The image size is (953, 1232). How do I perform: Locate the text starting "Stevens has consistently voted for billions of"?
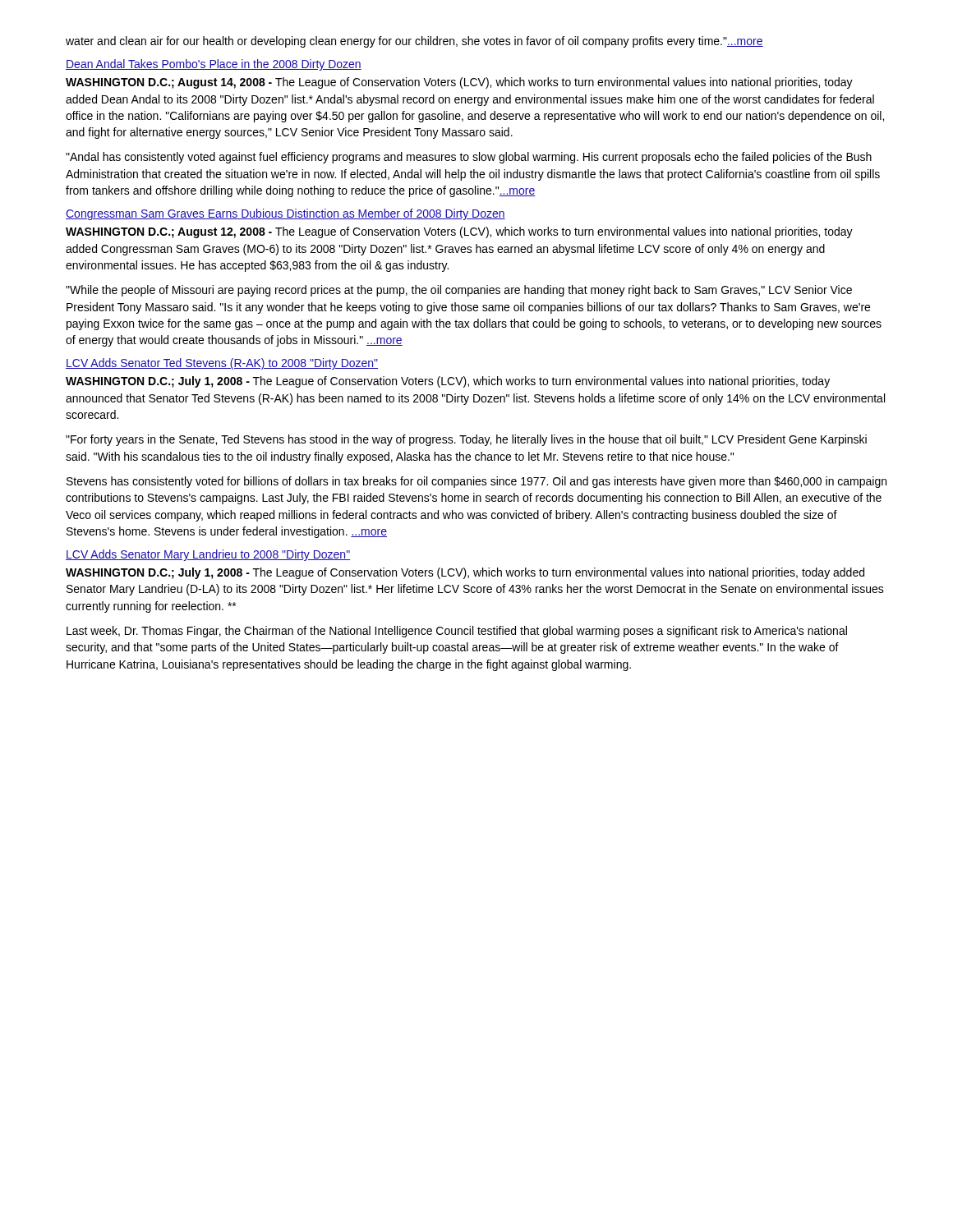pos(476,506)
